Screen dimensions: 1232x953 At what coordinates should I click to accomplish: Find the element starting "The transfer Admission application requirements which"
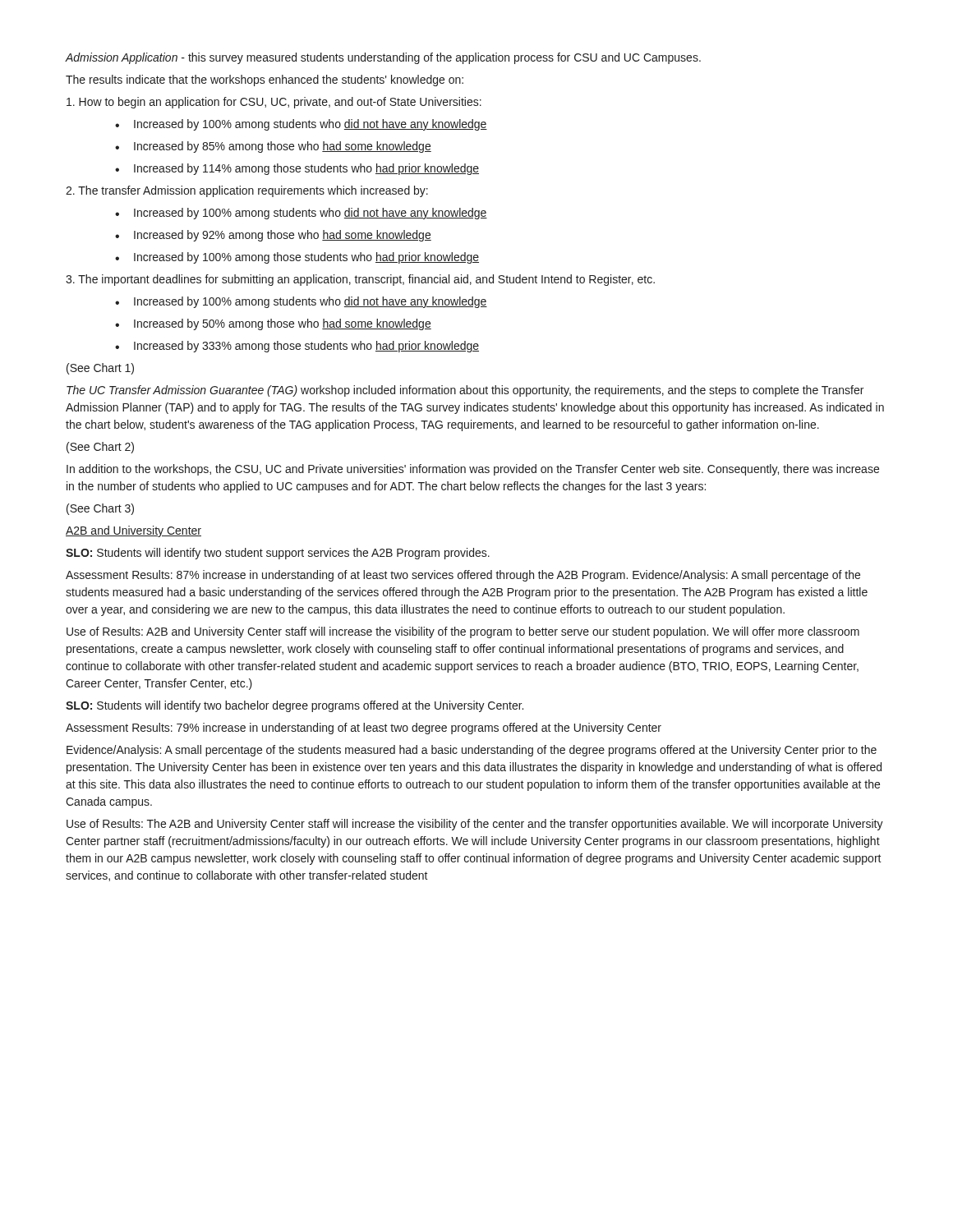(247, 191)
